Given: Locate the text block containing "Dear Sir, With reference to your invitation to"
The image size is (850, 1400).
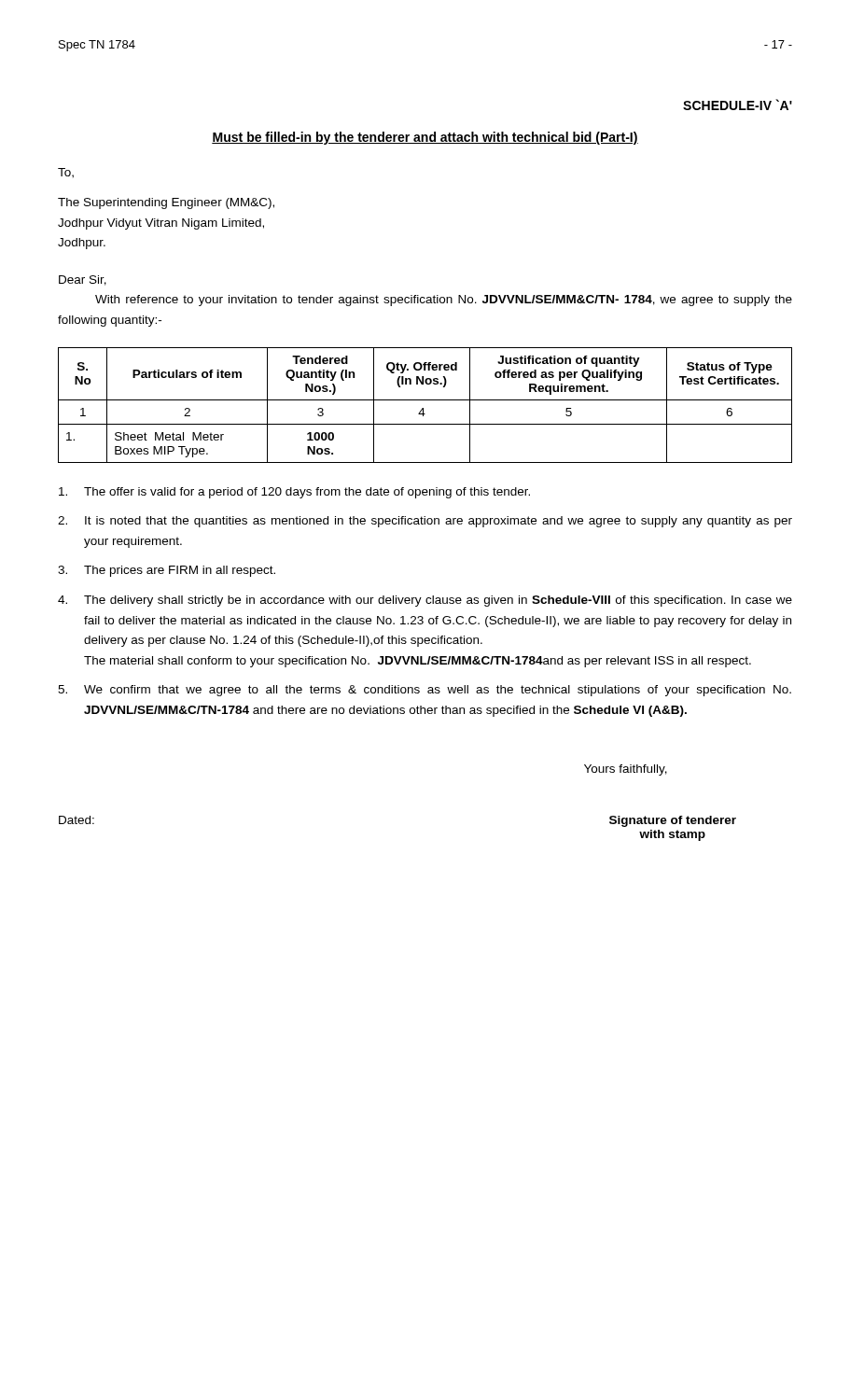Looking at the screenshot, I should coord(425,299).
